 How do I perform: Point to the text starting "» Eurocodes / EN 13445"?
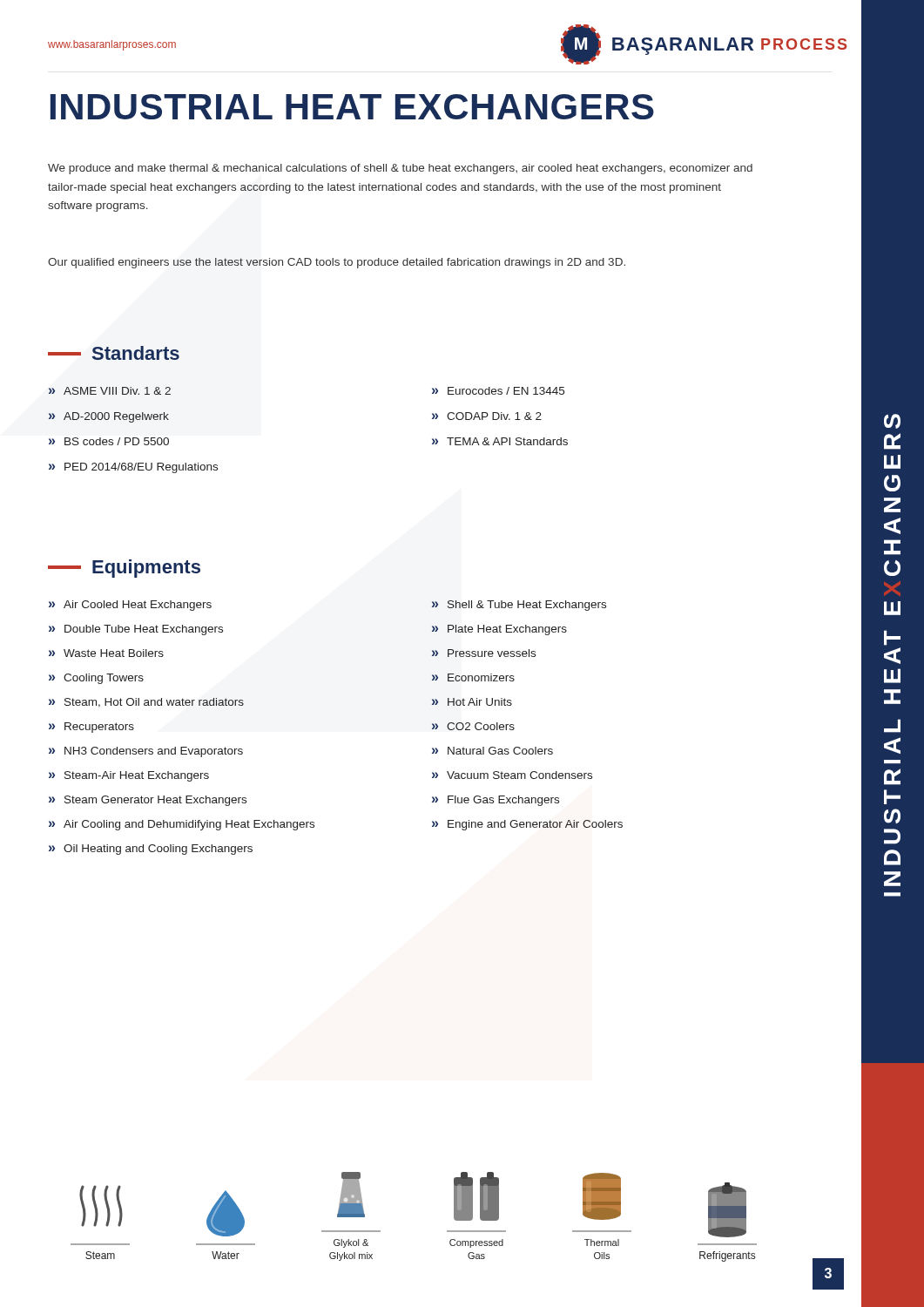[x=498, y=390]
